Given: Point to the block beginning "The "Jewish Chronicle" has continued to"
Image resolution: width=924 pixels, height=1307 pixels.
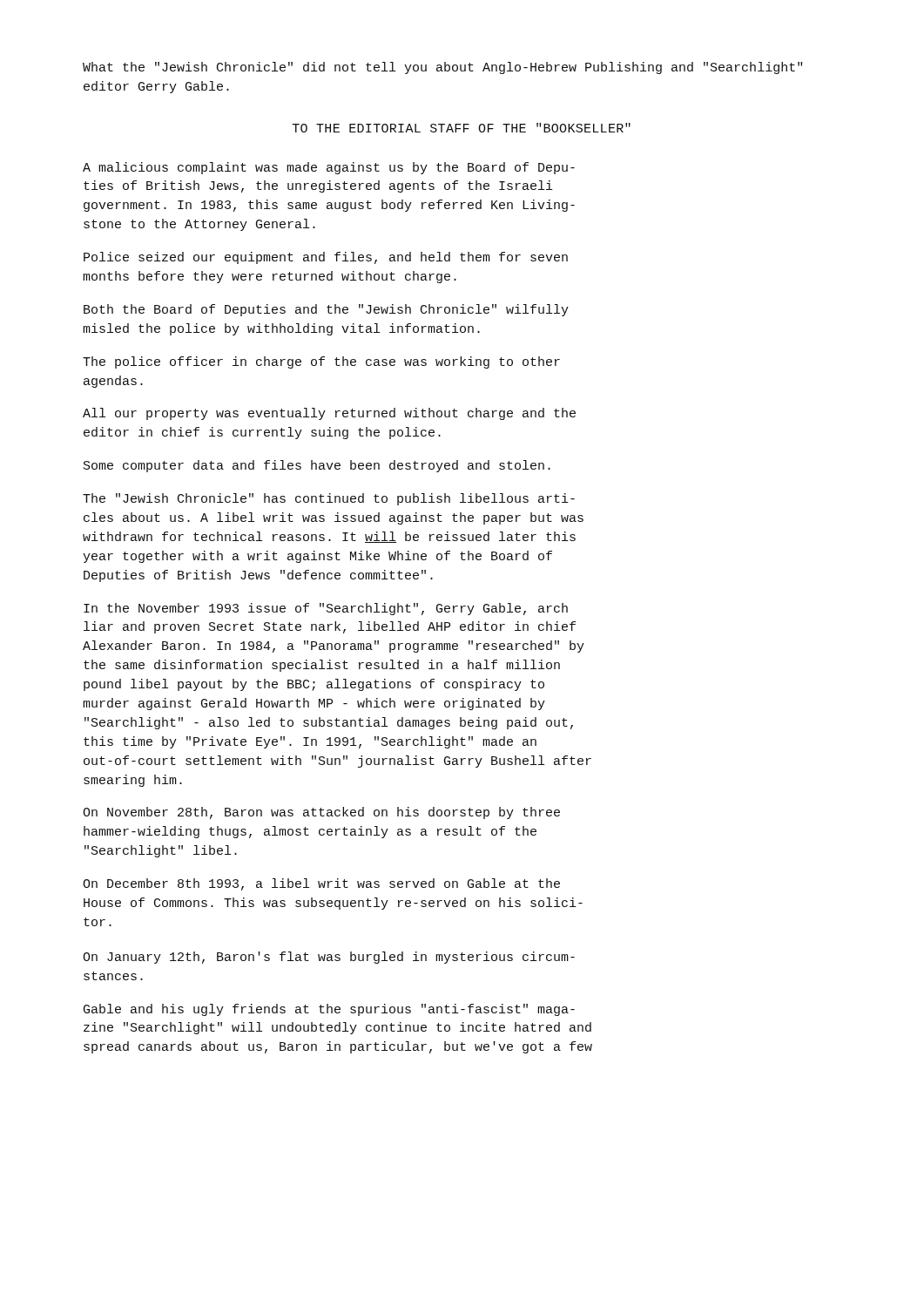Looking at the screenshot, I should pos(334,538).
